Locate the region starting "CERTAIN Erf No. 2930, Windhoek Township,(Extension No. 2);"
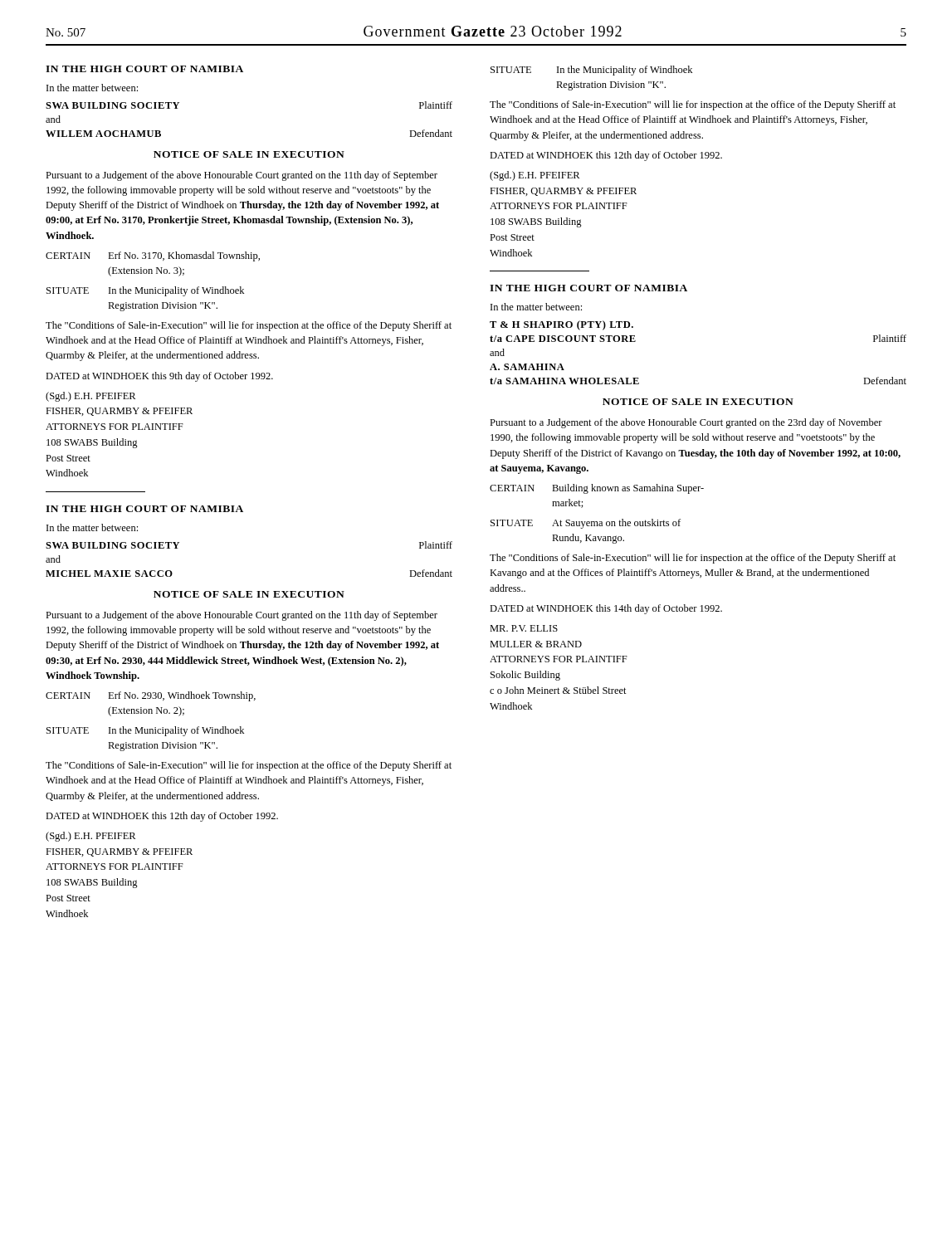 (249, 703)
